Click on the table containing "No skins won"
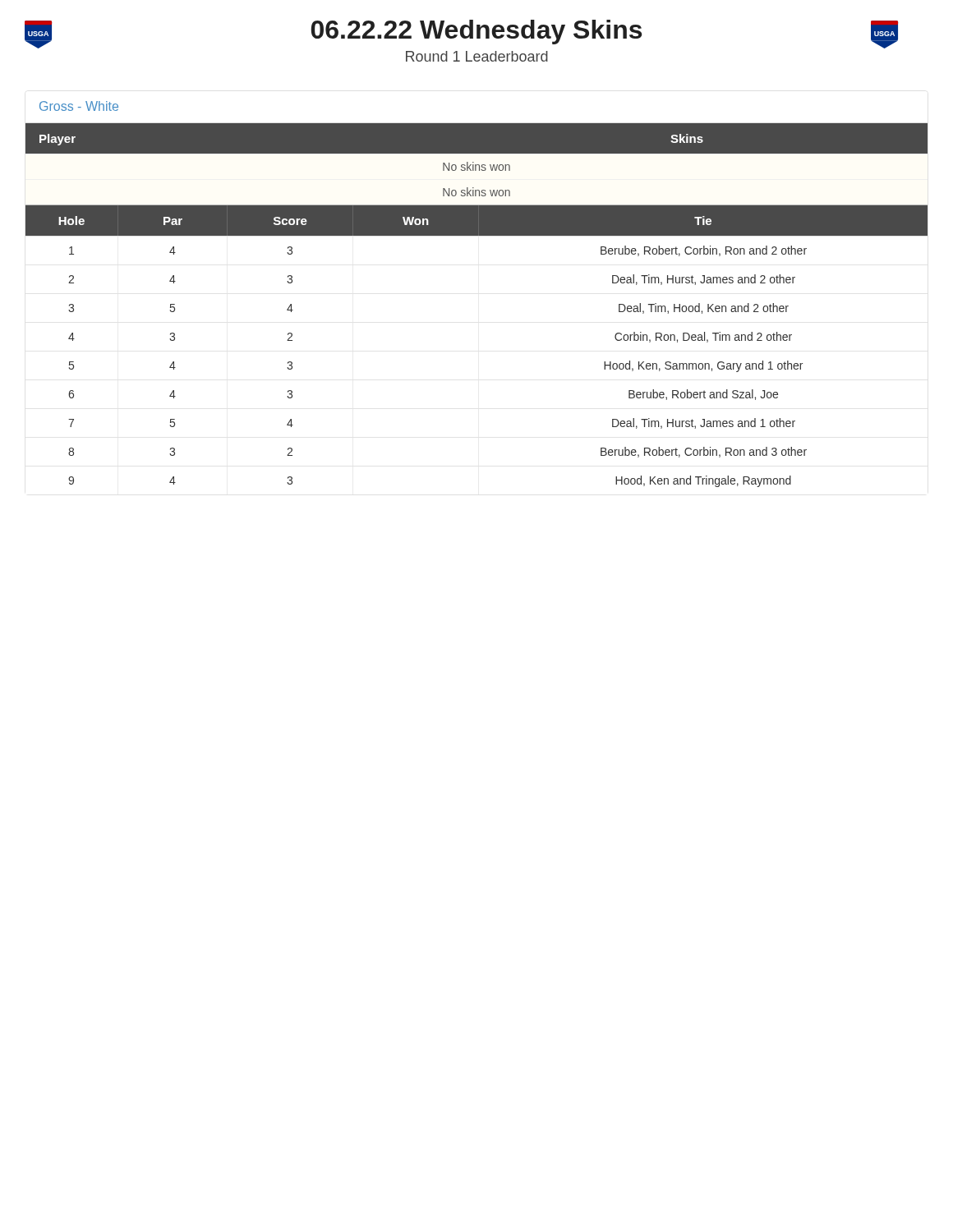Screen dimensions: 1232x953 (476, 179)
